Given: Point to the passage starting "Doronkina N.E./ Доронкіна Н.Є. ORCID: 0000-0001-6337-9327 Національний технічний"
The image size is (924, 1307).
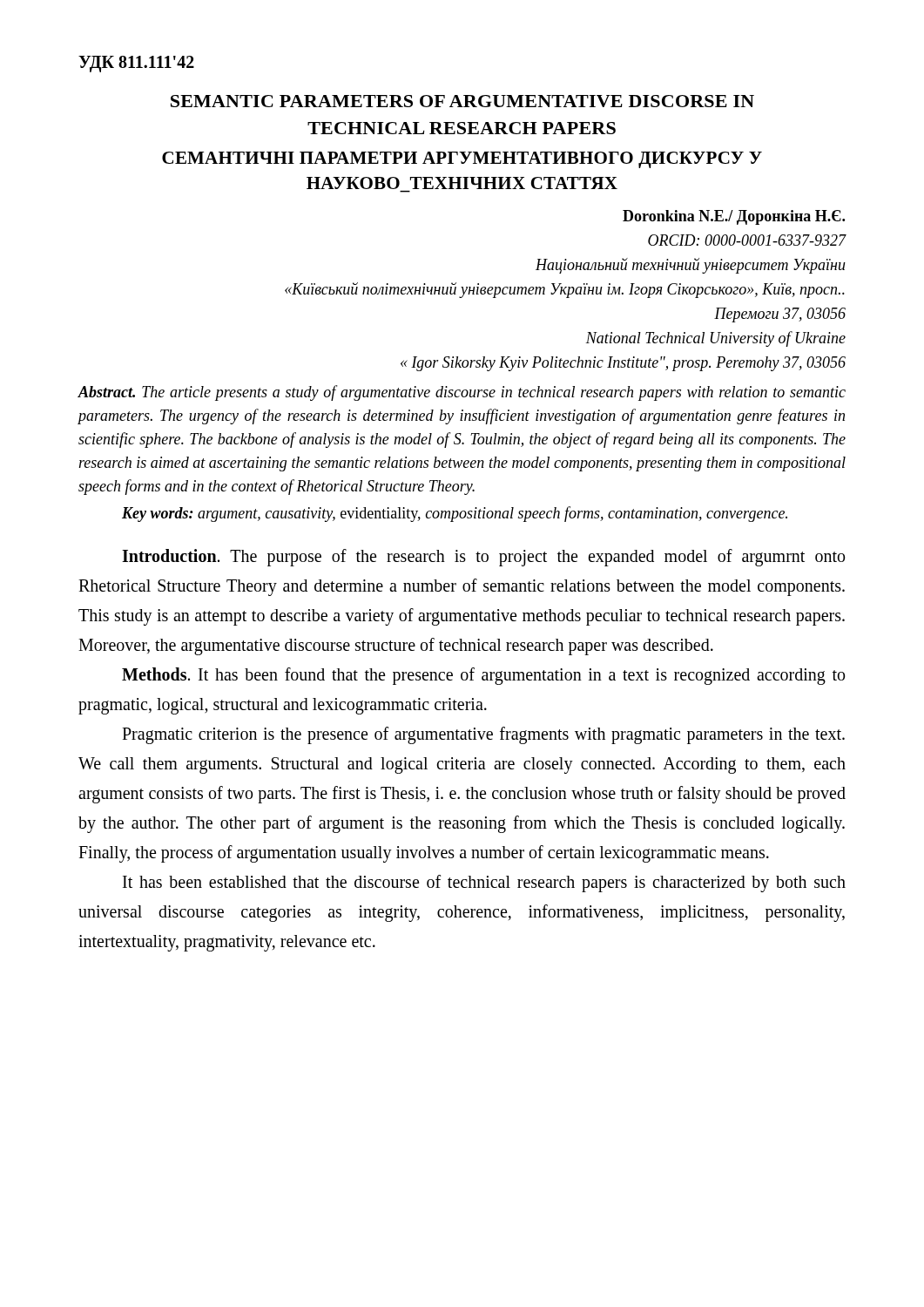Looking at the screenshot, I should click(x=565, y=289).
